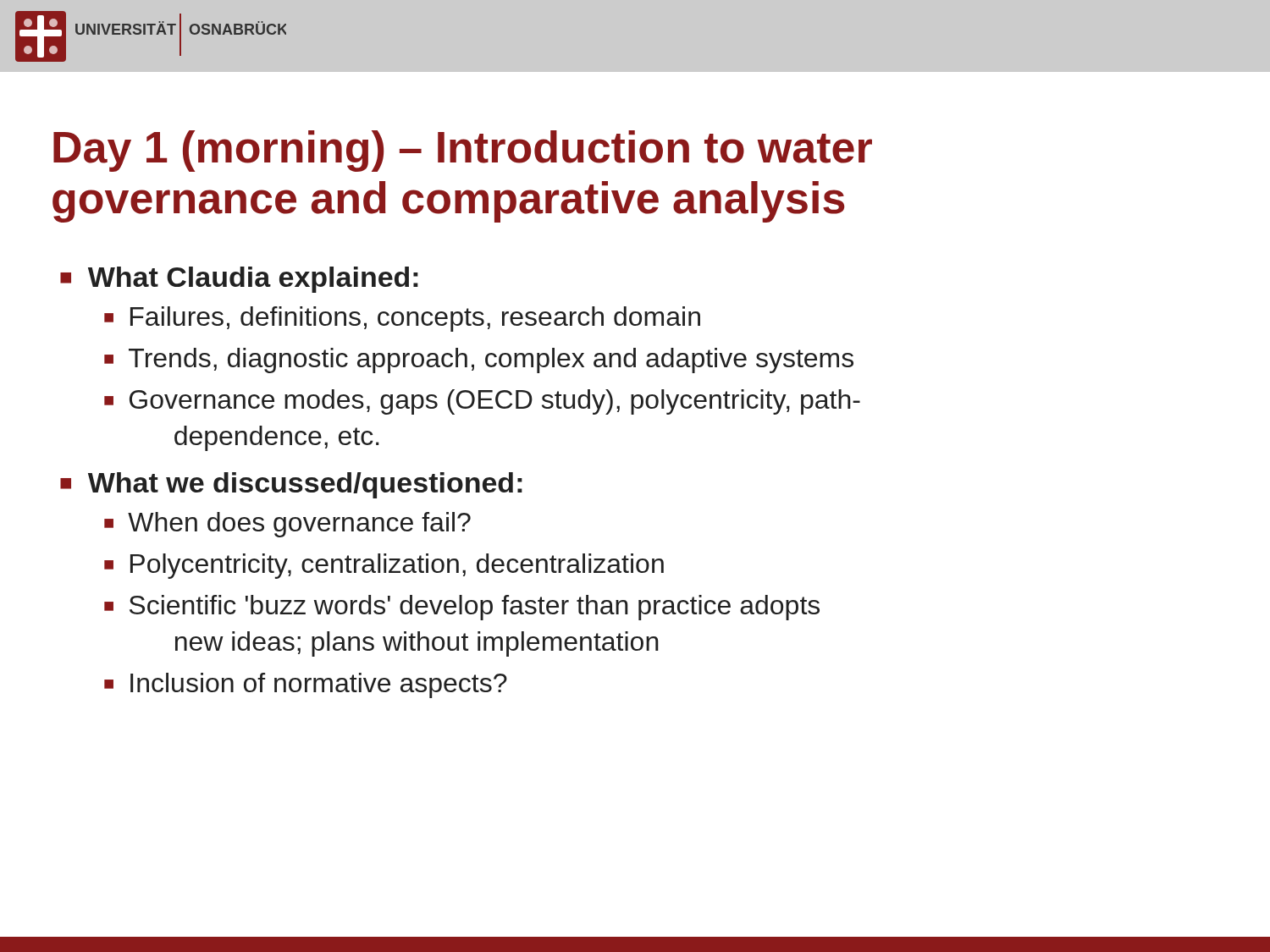Click where it says "■ What Claudia explained:"
Viewport: 1270px width, 952px height.
[x=239, y=280]
